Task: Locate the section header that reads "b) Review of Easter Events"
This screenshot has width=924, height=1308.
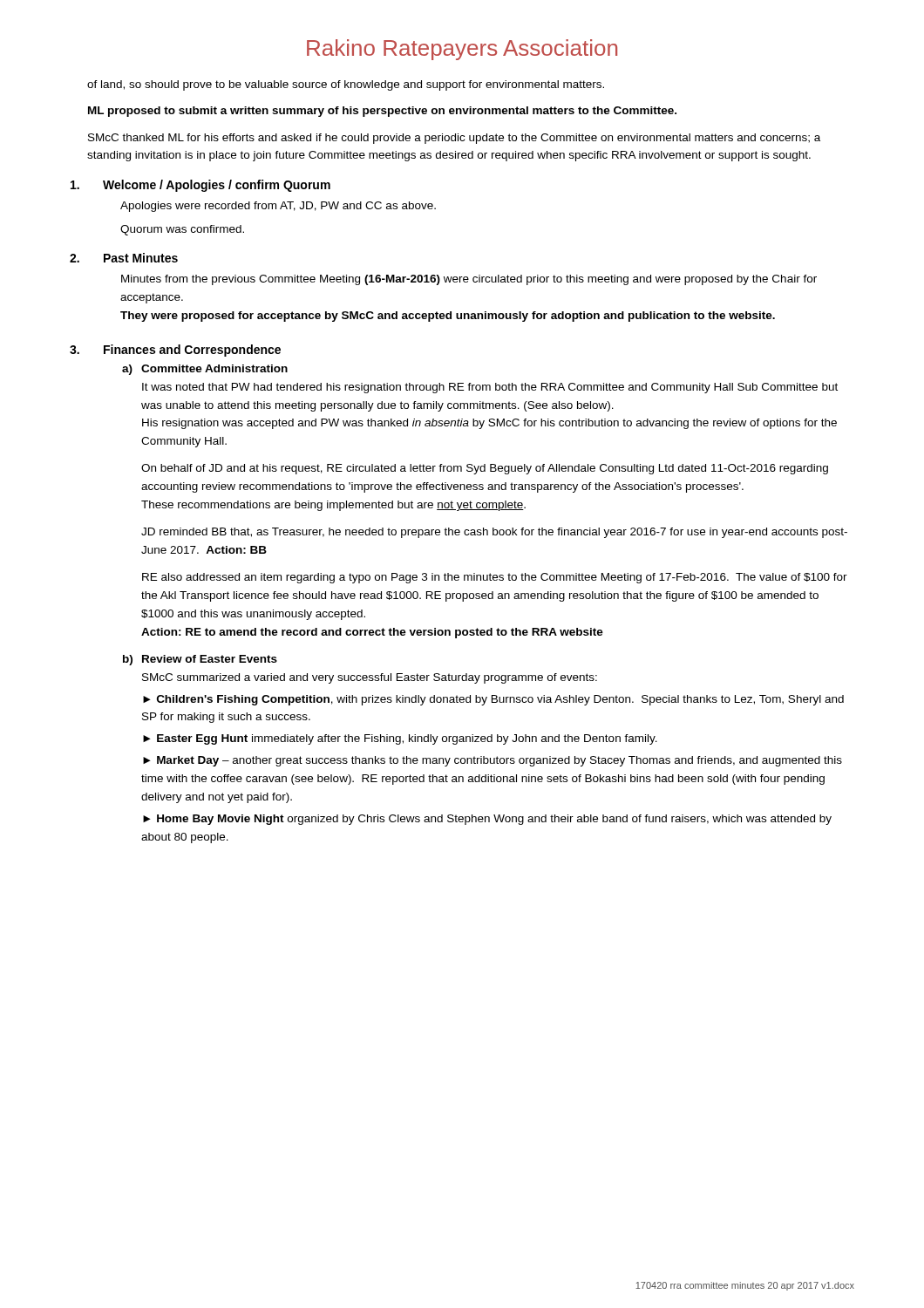Action: point(200,658)
